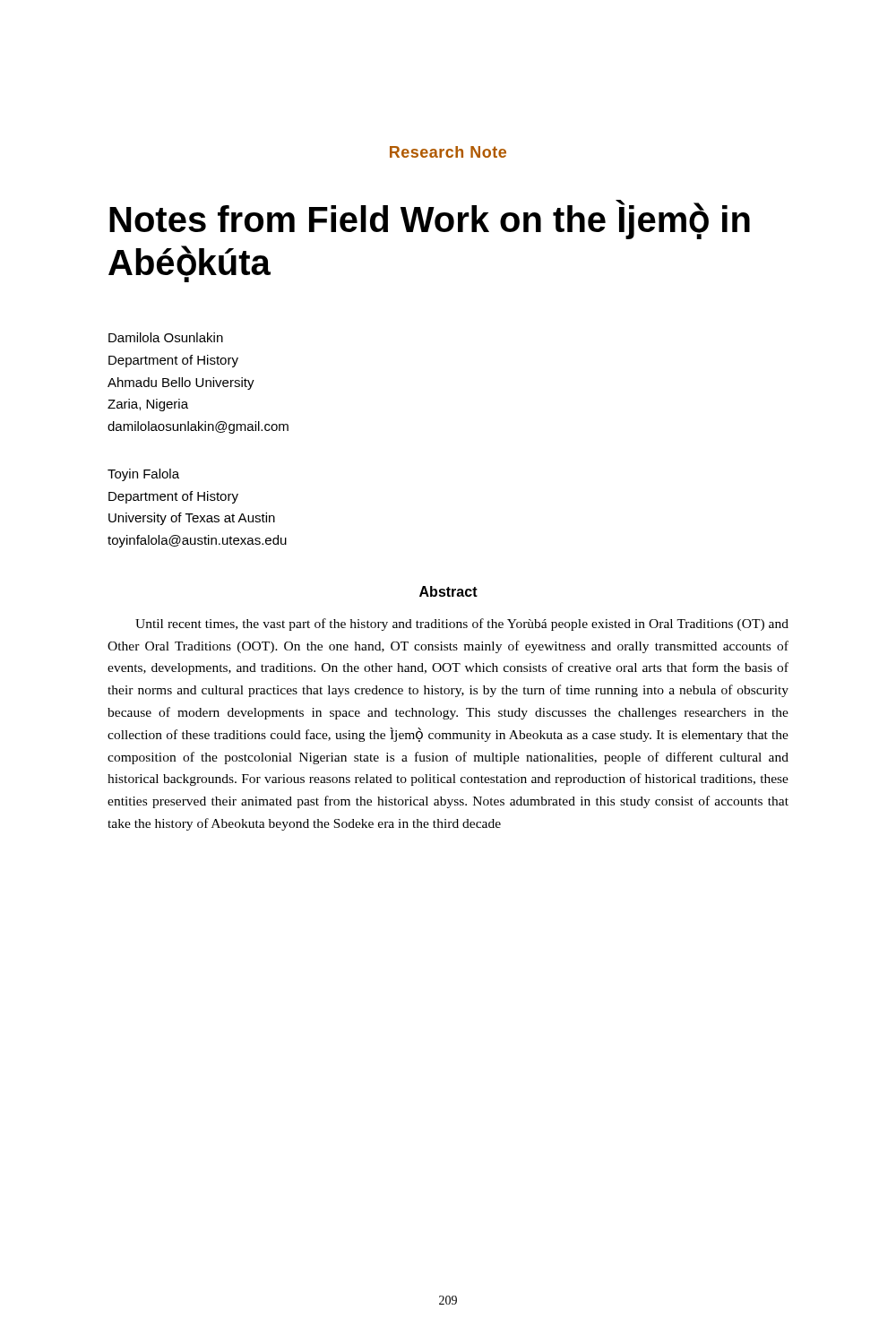Where does it say "Research Note"?
The width and height of the screenshot is (896, 1344).
(x=448, y=152)
